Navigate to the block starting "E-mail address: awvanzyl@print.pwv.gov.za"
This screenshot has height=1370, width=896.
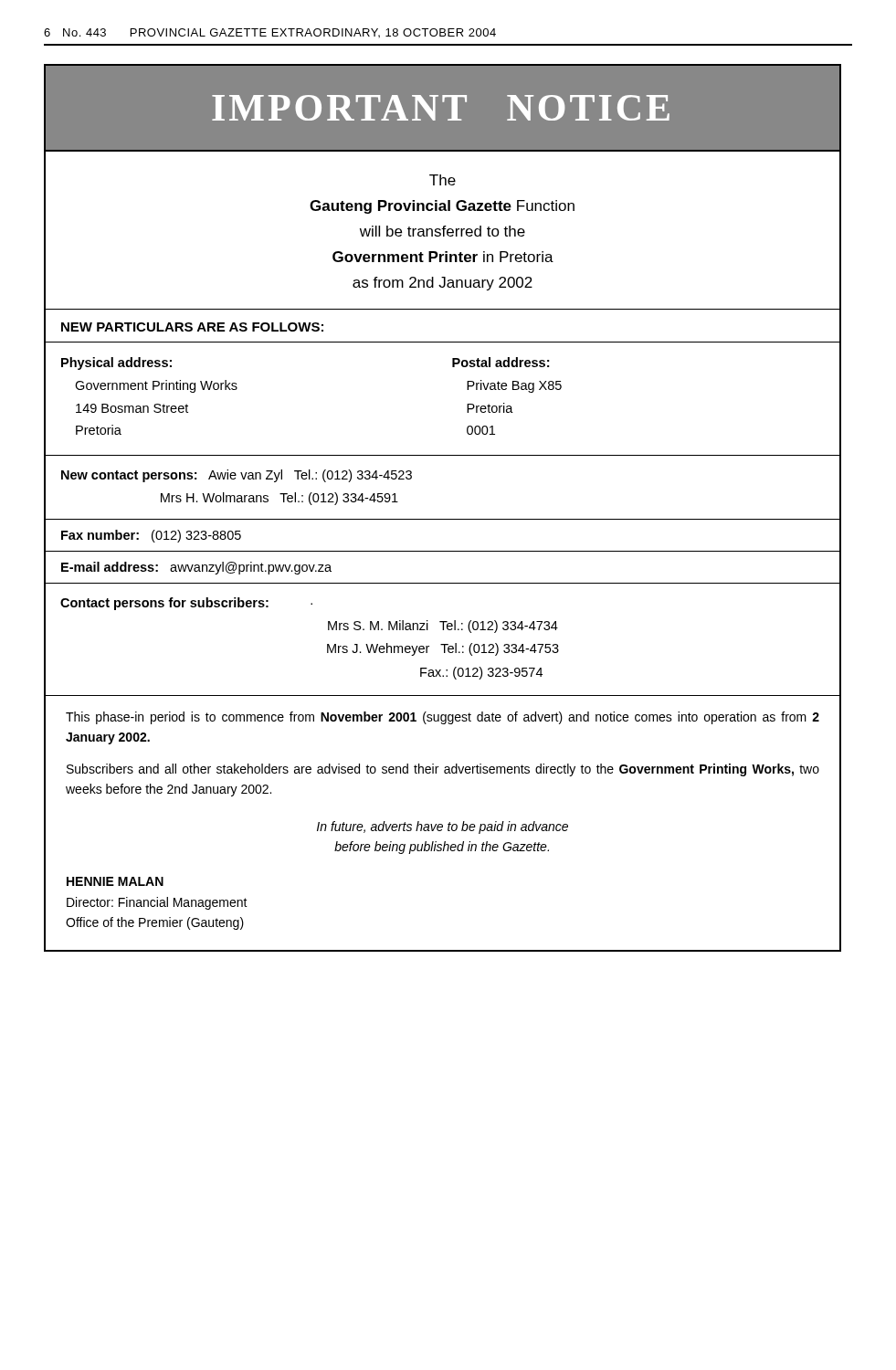point(196,567)
